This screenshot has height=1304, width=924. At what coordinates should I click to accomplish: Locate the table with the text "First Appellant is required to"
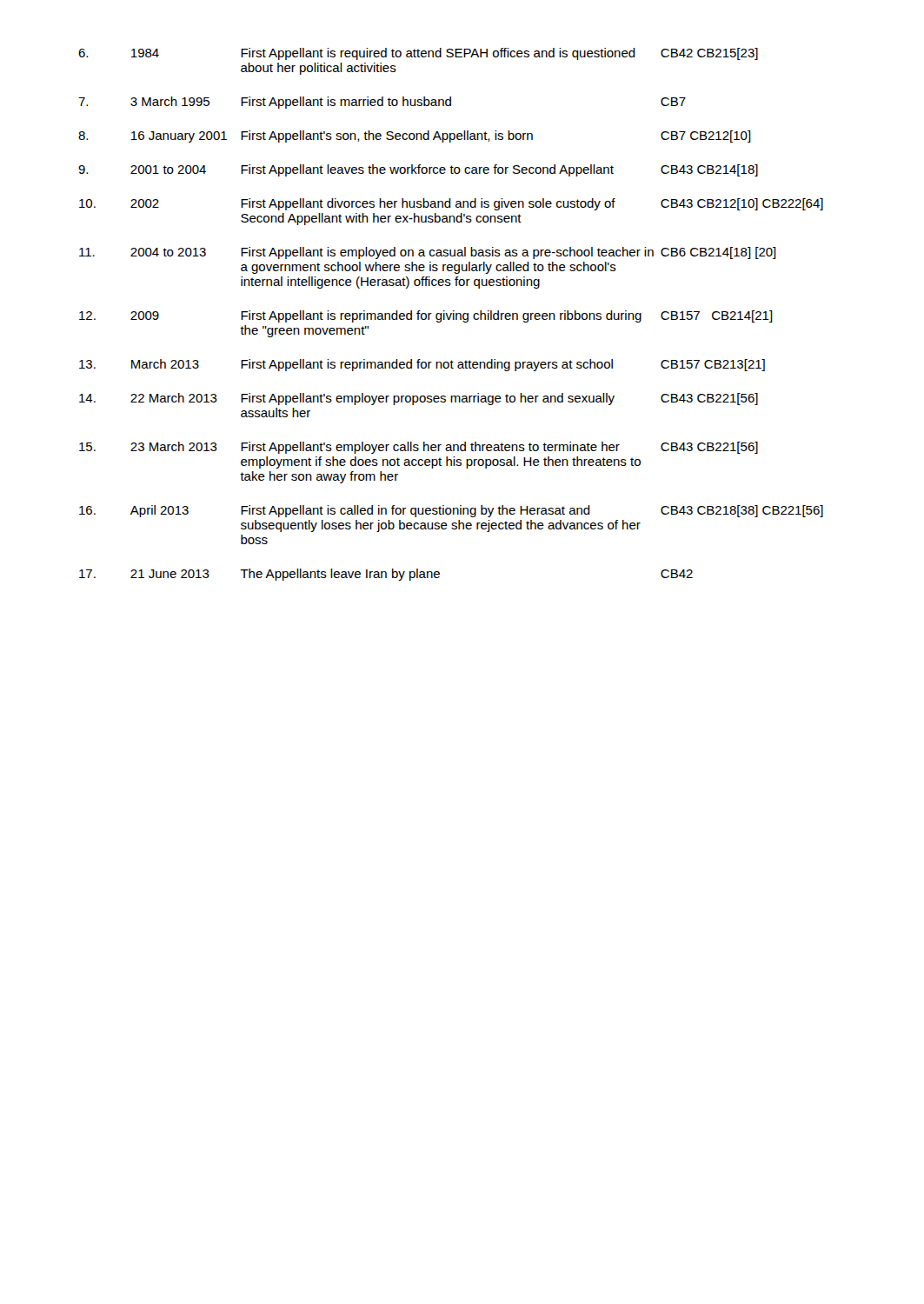pyautogui.click(x=469, y=313)
